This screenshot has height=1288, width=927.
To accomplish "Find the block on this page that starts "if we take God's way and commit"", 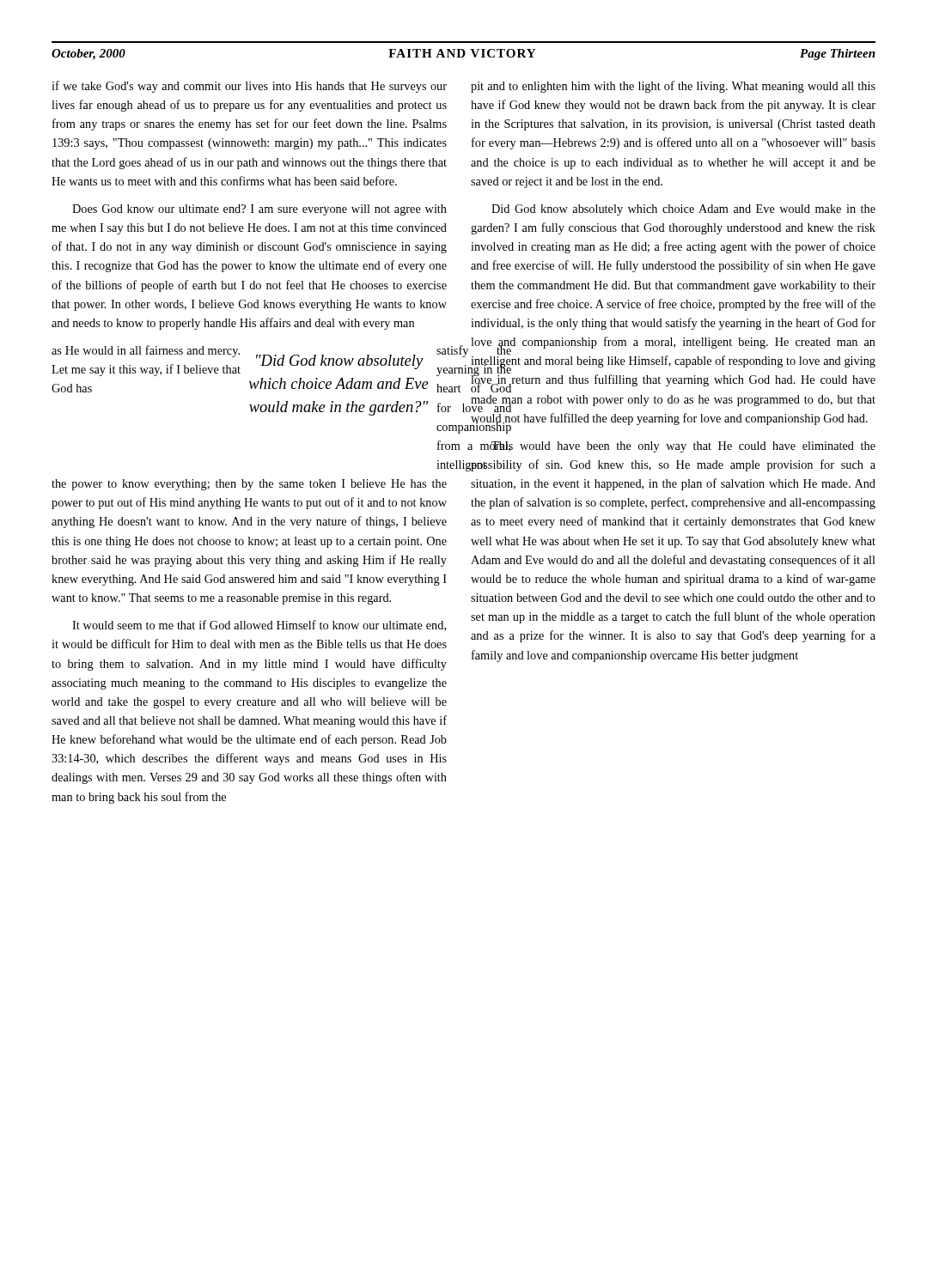I will (x=249, y=134).
